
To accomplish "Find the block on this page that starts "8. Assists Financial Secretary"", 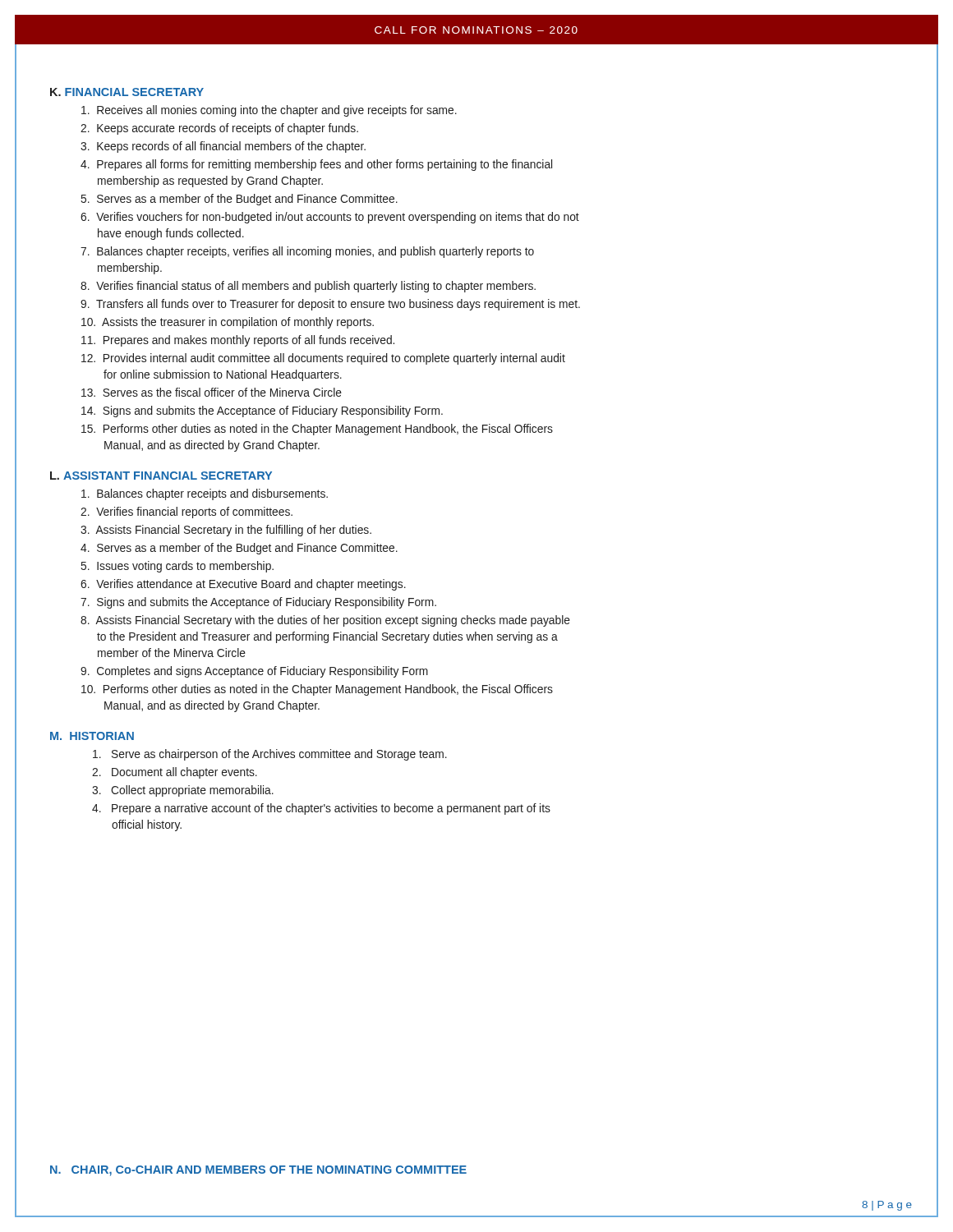I will (x=325, y=638).
